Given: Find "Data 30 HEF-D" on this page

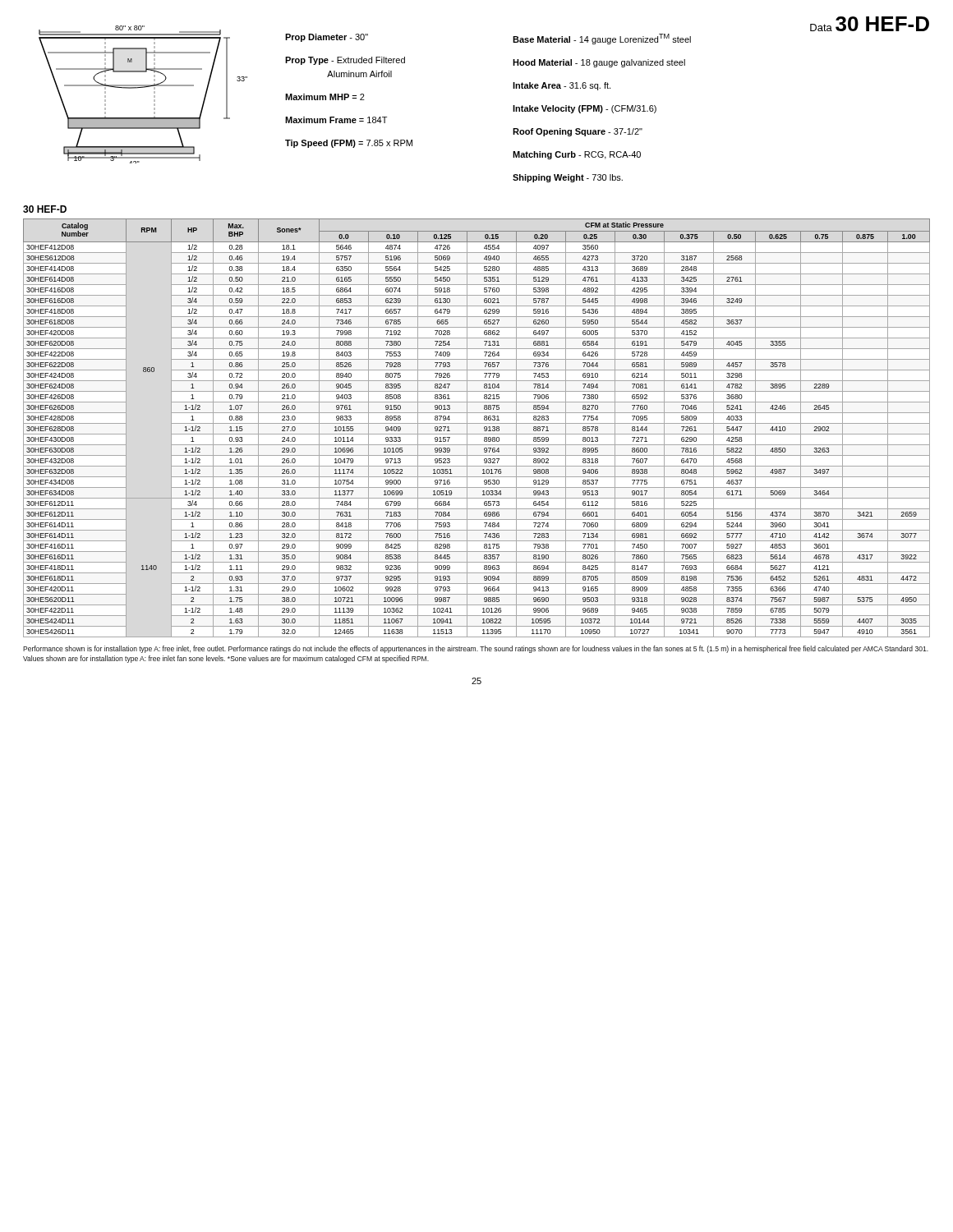Looking at the screenshot, I should [870, 24].
